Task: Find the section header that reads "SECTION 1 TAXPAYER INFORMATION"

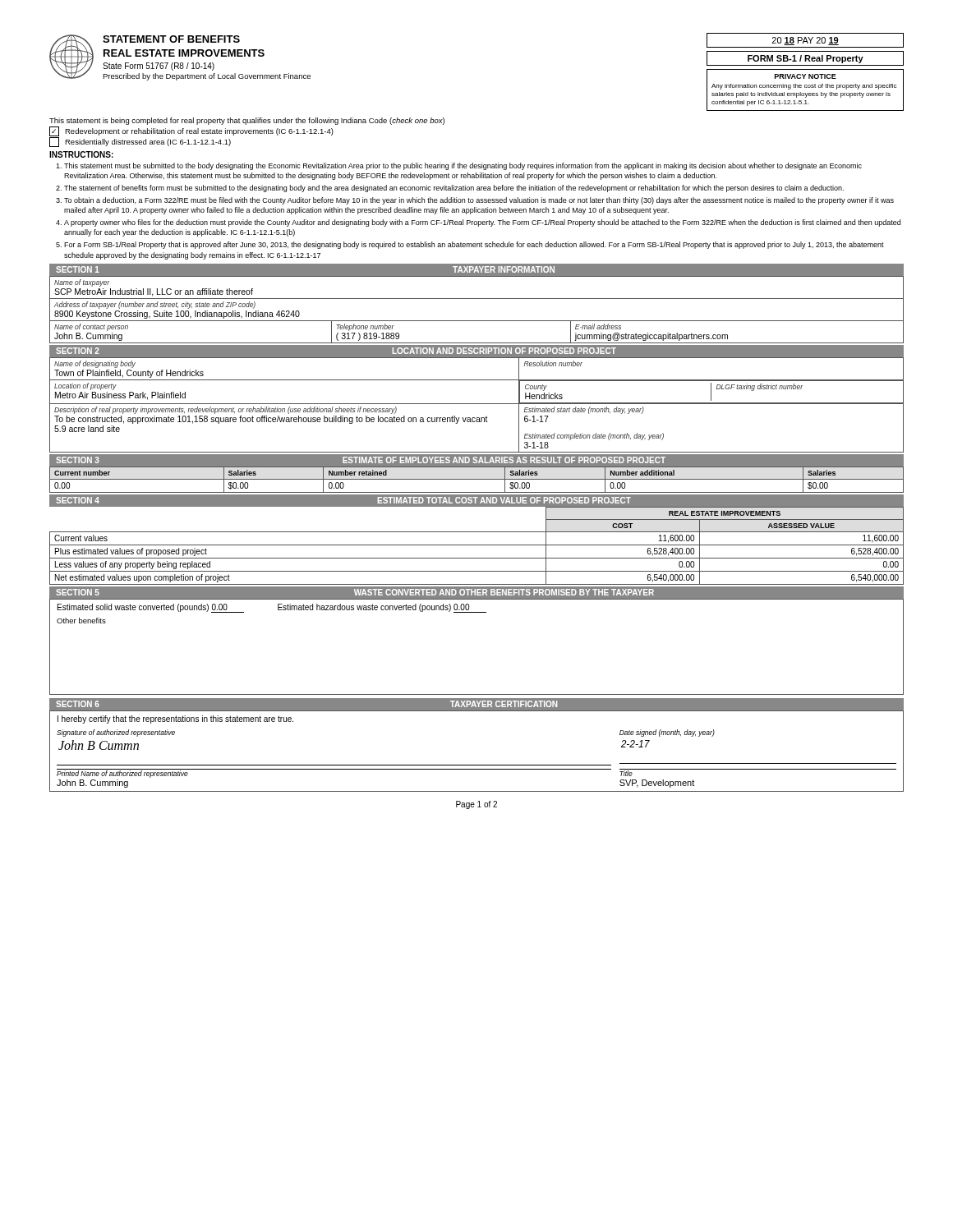Action: click(476, 270)
